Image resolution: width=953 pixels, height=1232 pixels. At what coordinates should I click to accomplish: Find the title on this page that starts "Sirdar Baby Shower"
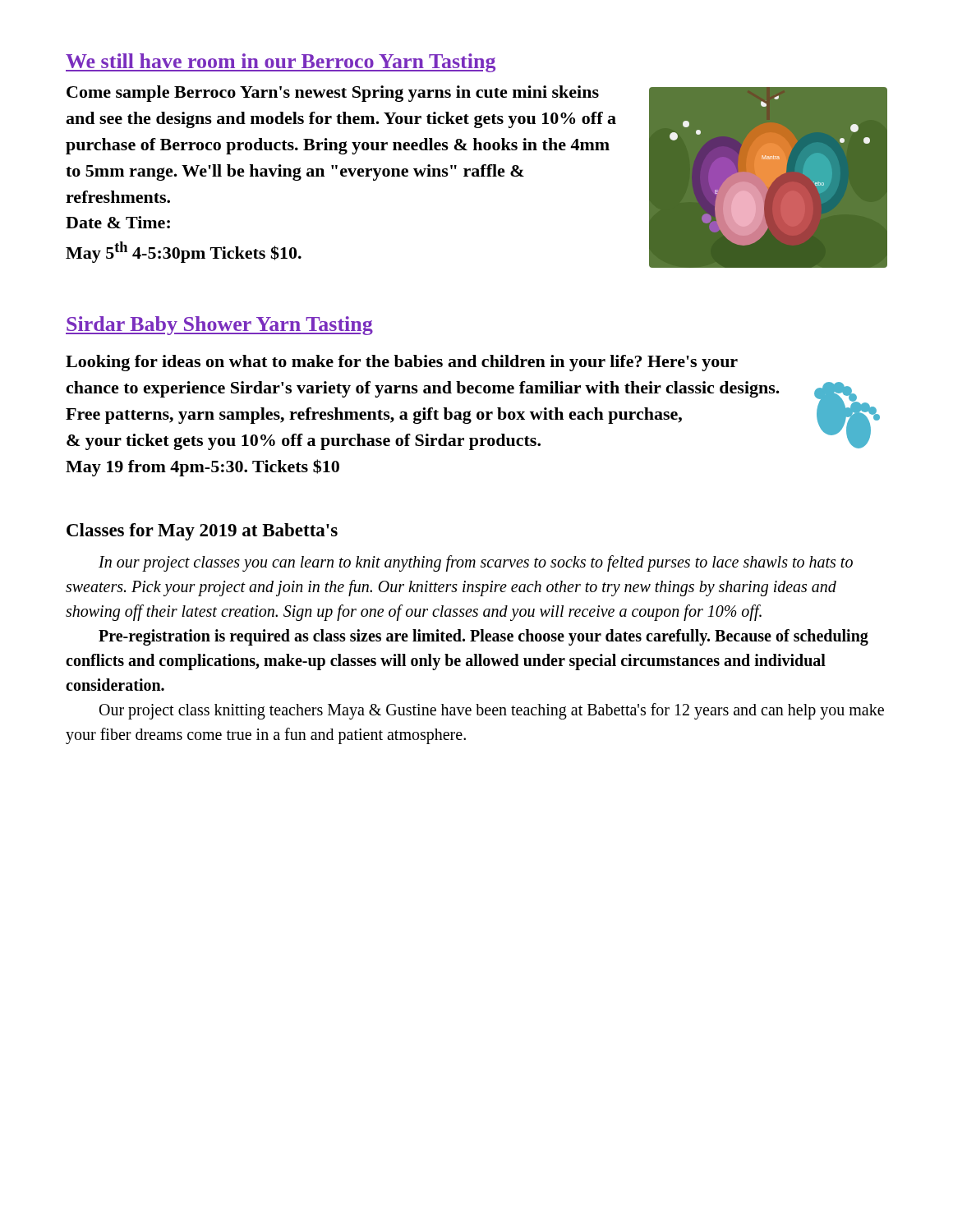(x=219, y=324)
